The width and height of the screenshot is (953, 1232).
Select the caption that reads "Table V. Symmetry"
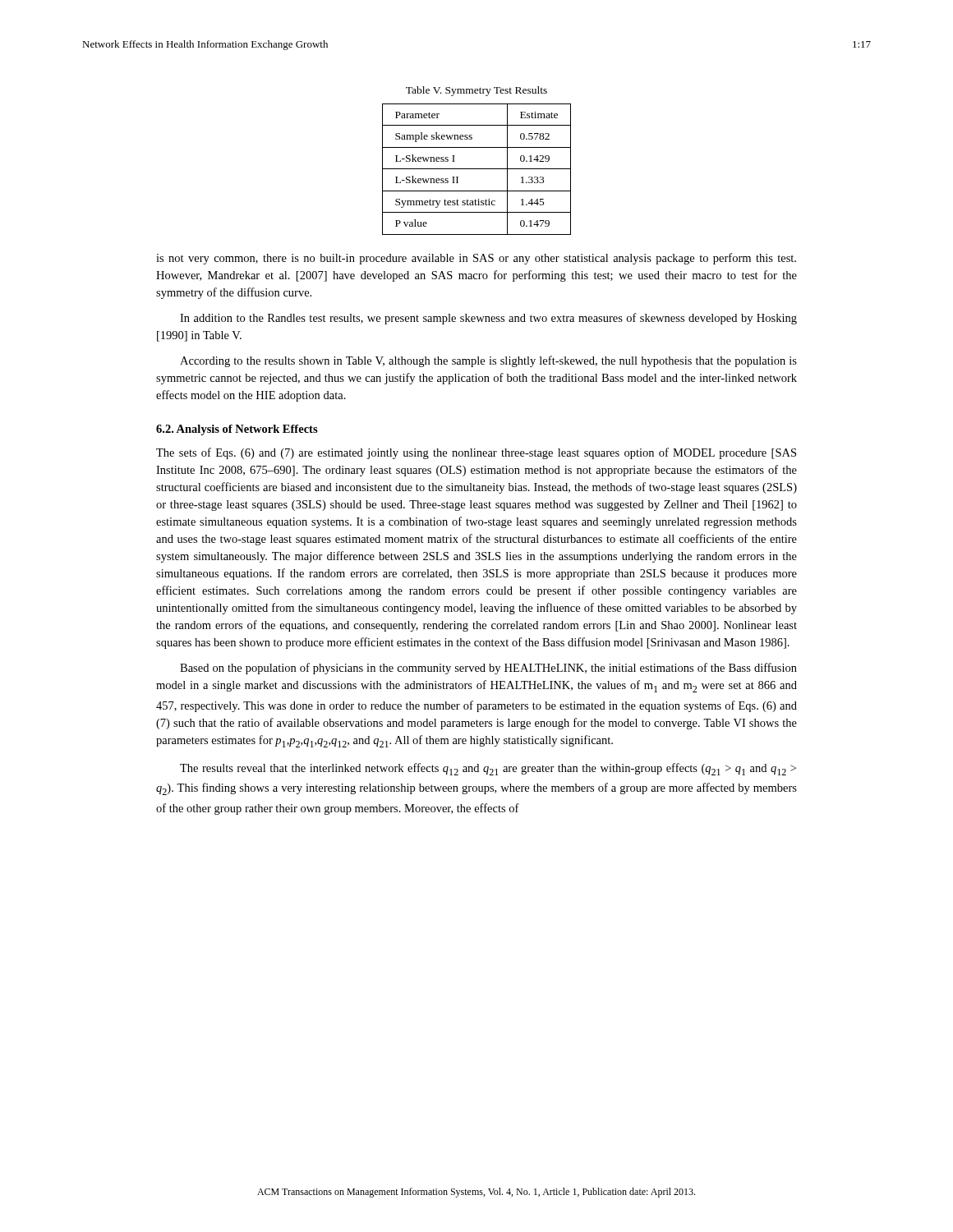click(x=476, y=90)
